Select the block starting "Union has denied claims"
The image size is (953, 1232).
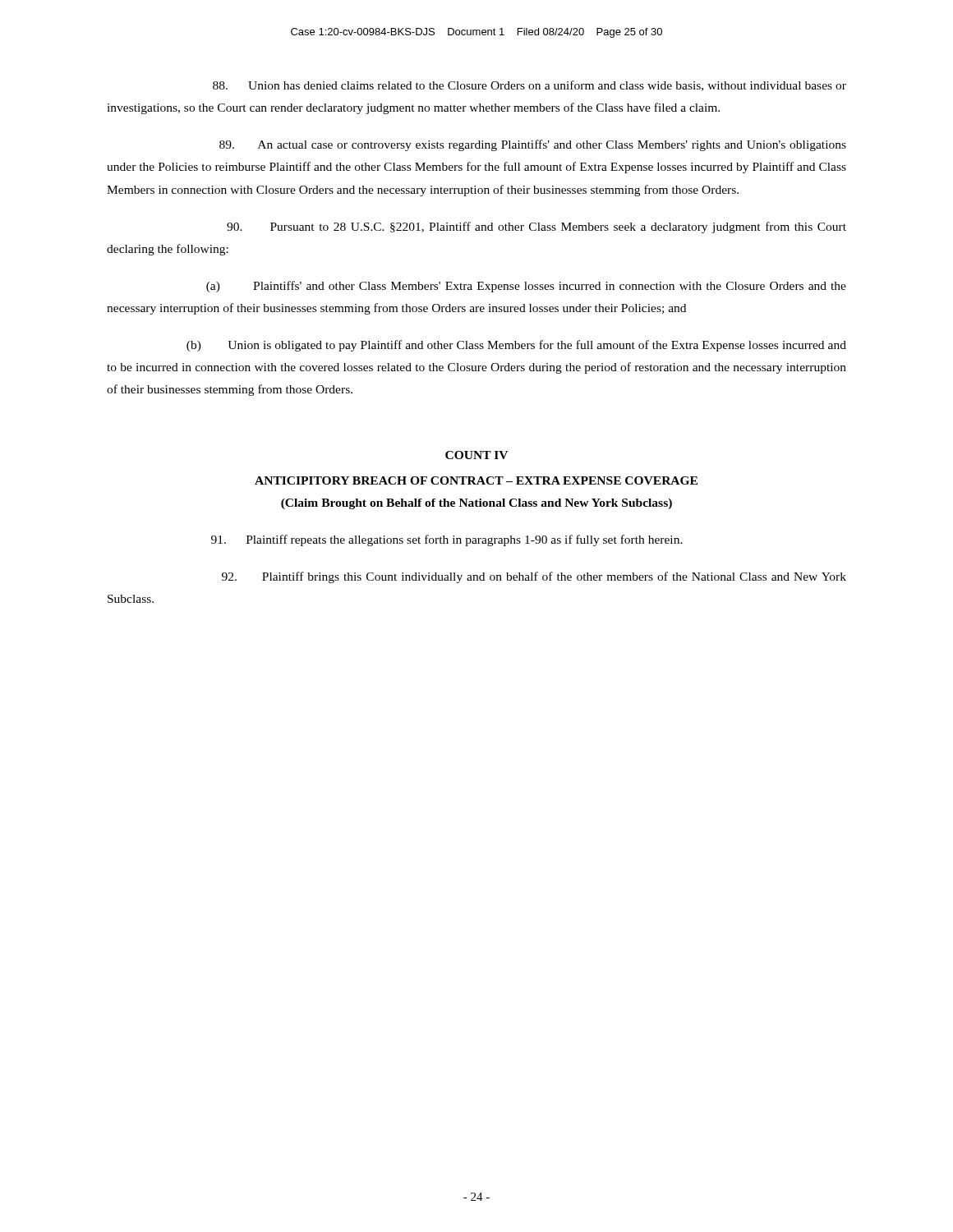[476, 96]
